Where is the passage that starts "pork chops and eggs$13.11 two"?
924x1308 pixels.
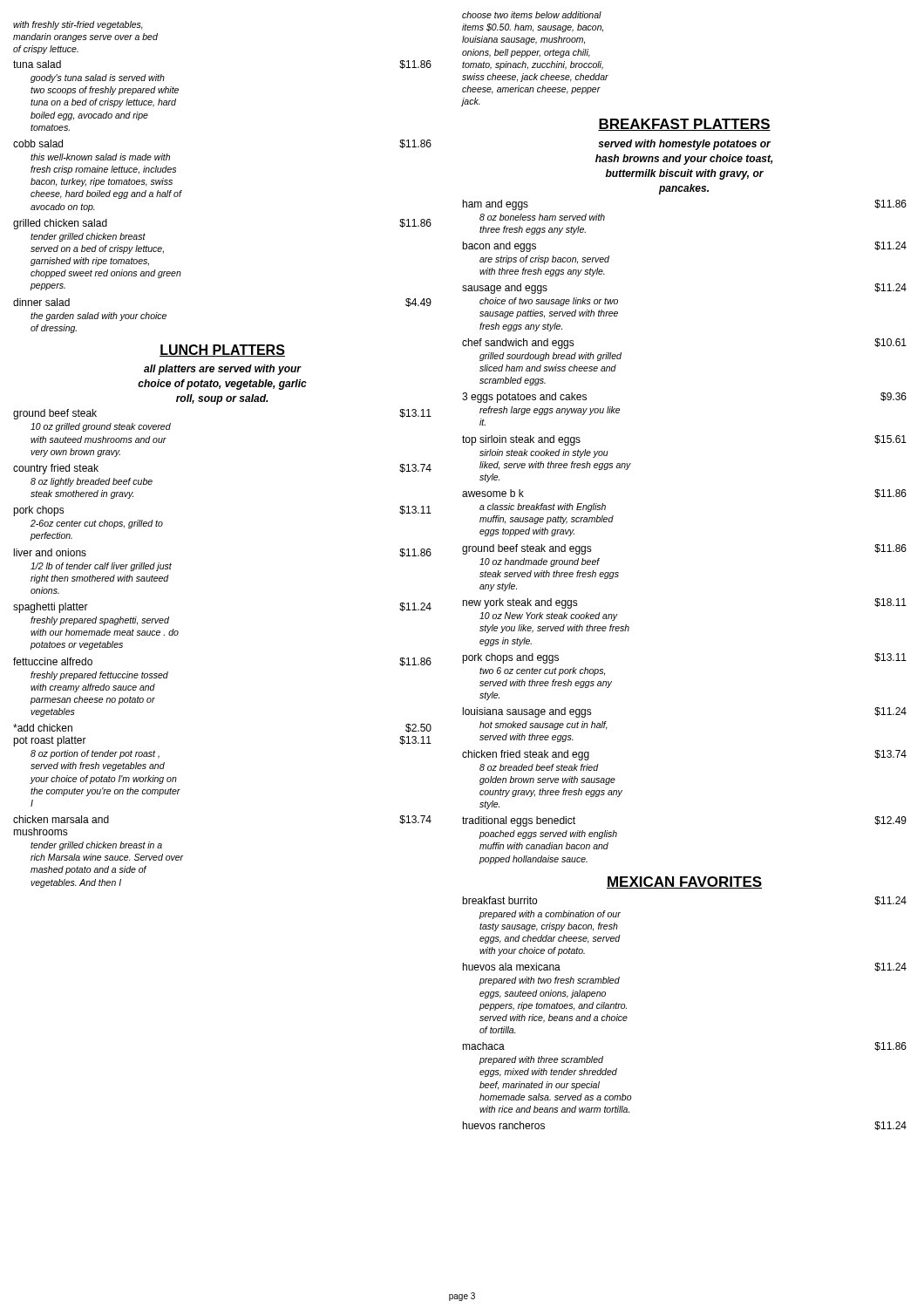coord(510,658)
